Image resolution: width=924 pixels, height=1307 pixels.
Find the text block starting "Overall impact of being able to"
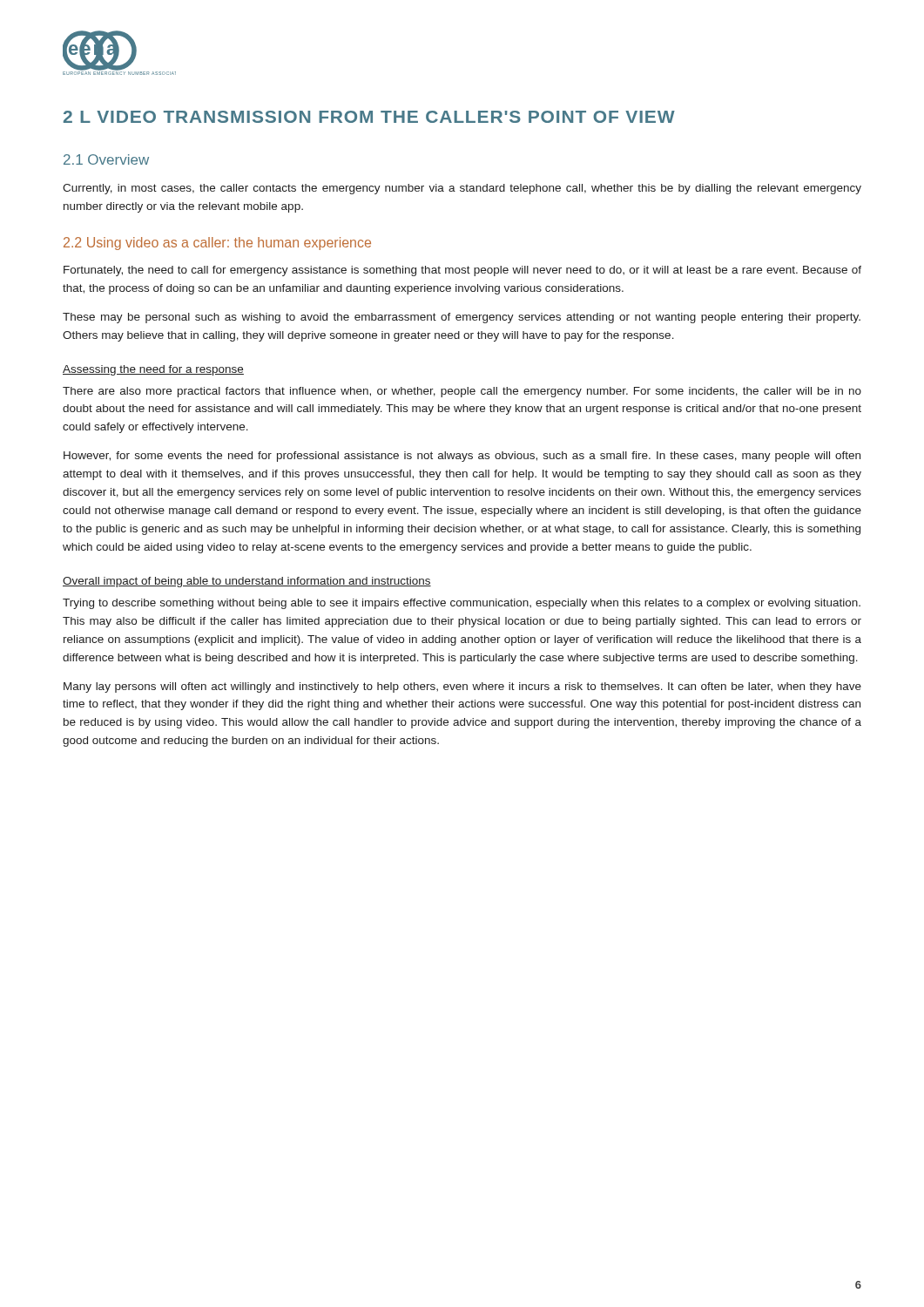click(x=247, y=581)
